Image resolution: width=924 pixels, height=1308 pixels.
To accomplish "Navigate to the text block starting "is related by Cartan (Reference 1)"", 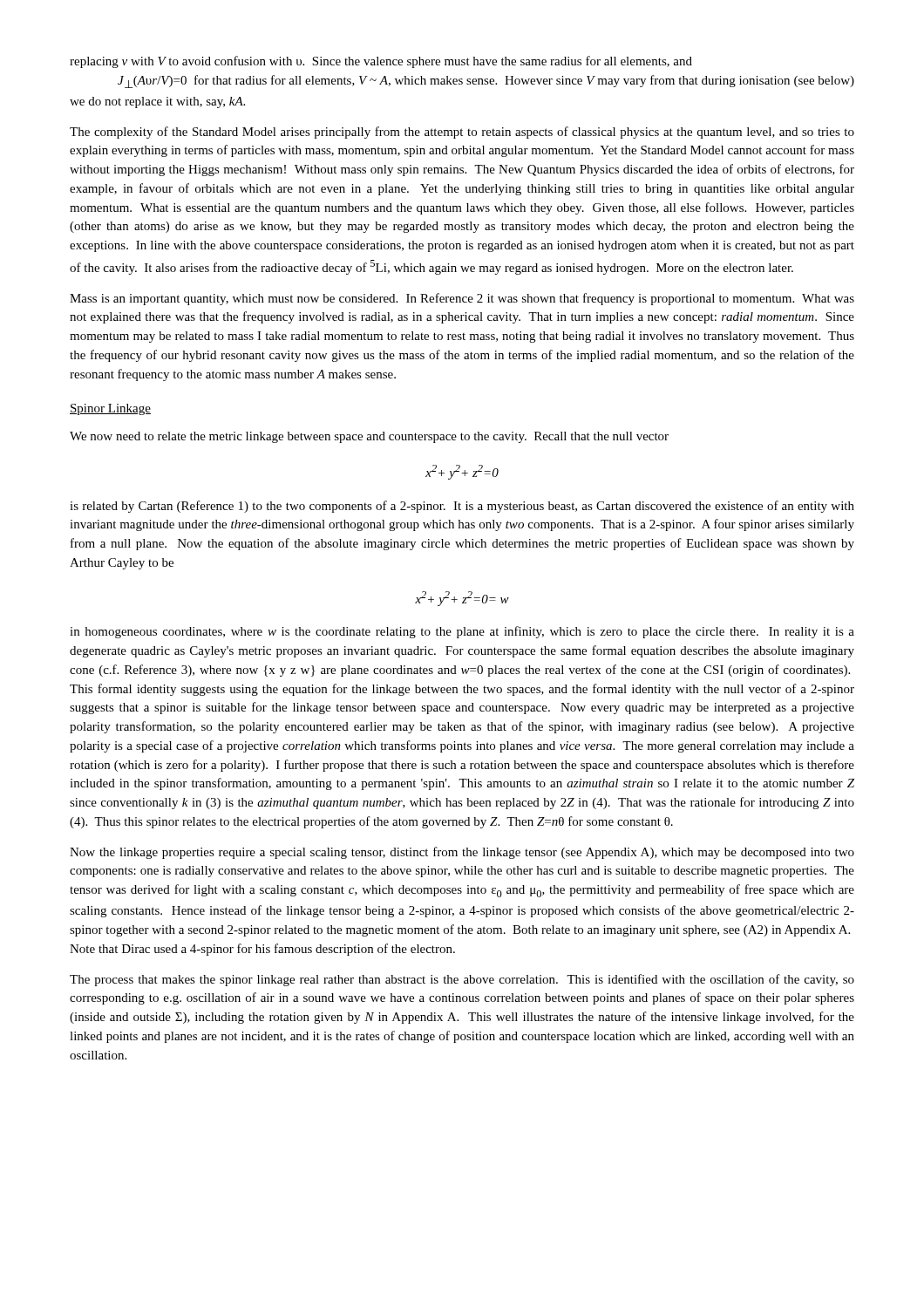I will click(462, 534).
